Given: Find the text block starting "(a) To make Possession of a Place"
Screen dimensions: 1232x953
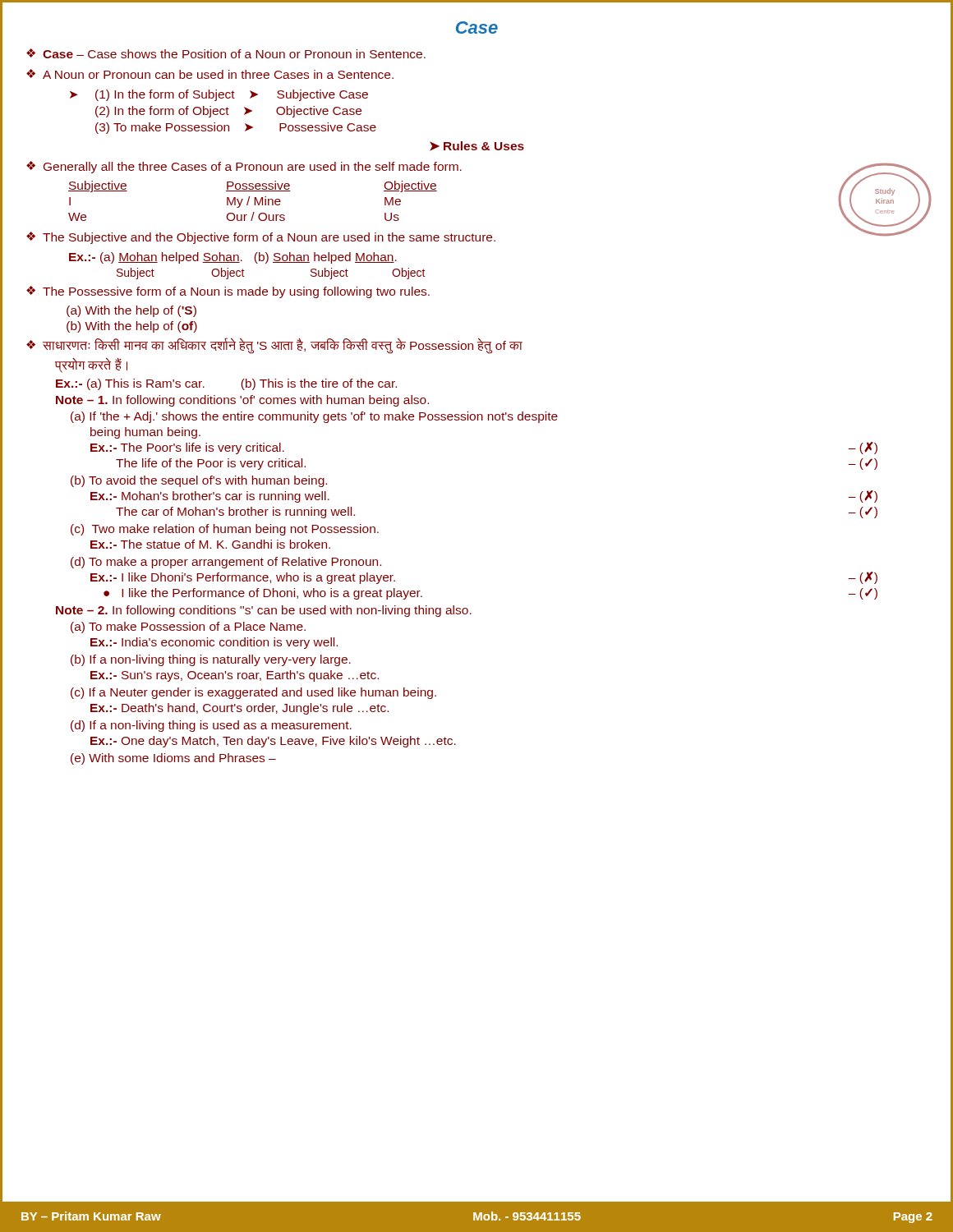Looking at the screenshot, I should tap(188, 626).
